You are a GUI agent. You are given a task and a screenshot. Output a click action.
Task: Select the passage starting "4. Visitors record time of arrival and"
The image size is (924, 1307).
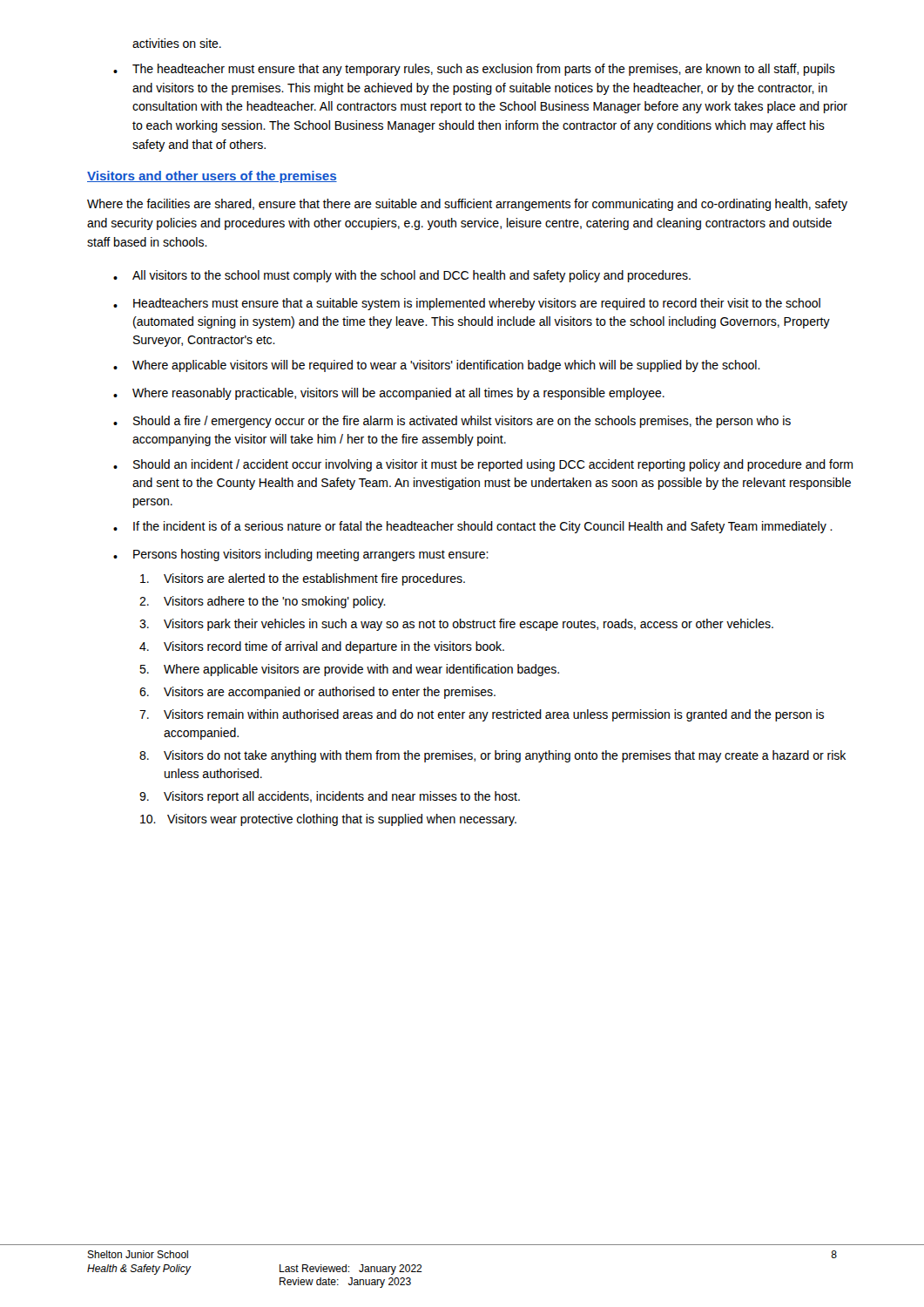(x=322, y=647)
